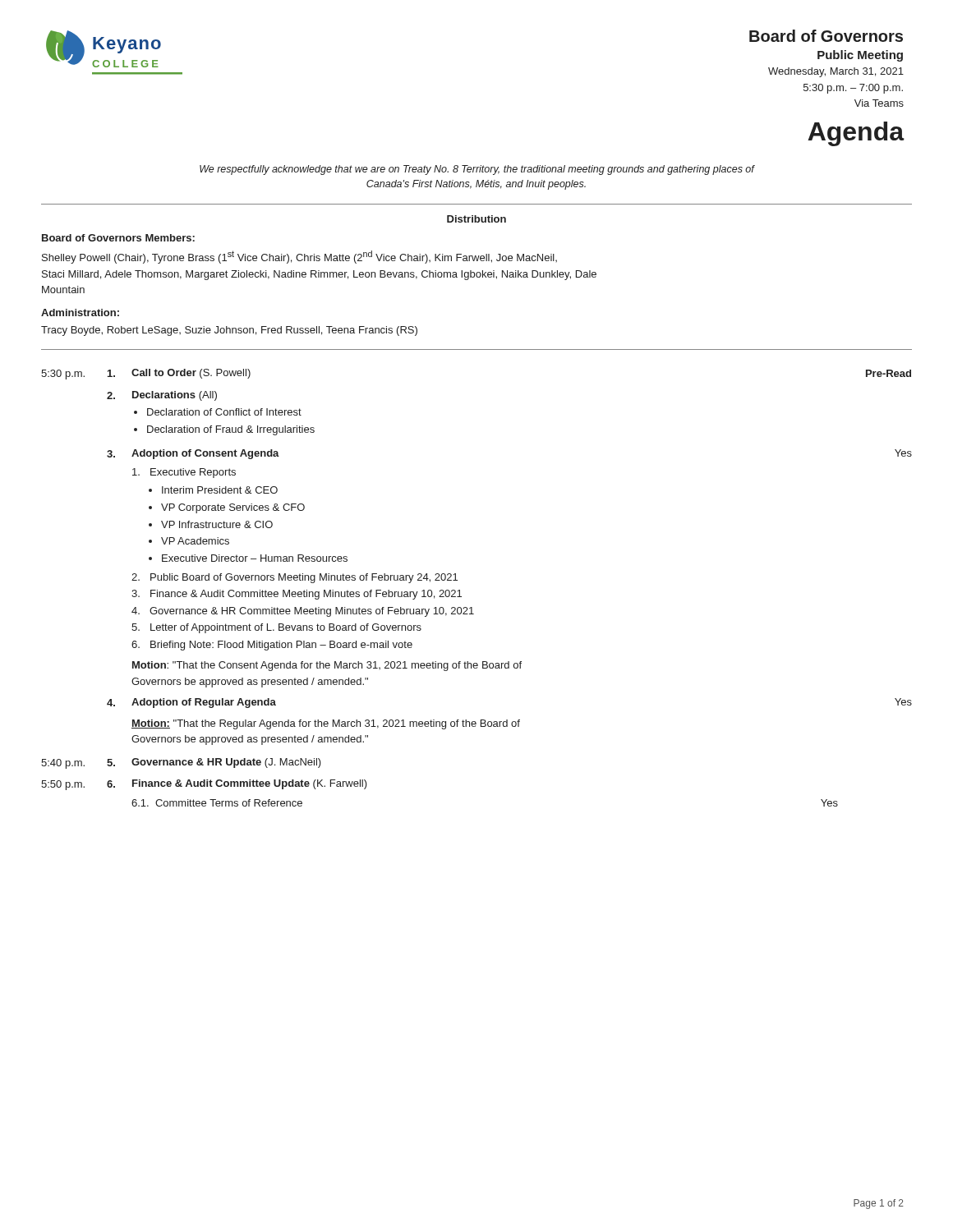Find the block on this page that starts "3. Adoption of Consent Agenda"

point(204,454)
